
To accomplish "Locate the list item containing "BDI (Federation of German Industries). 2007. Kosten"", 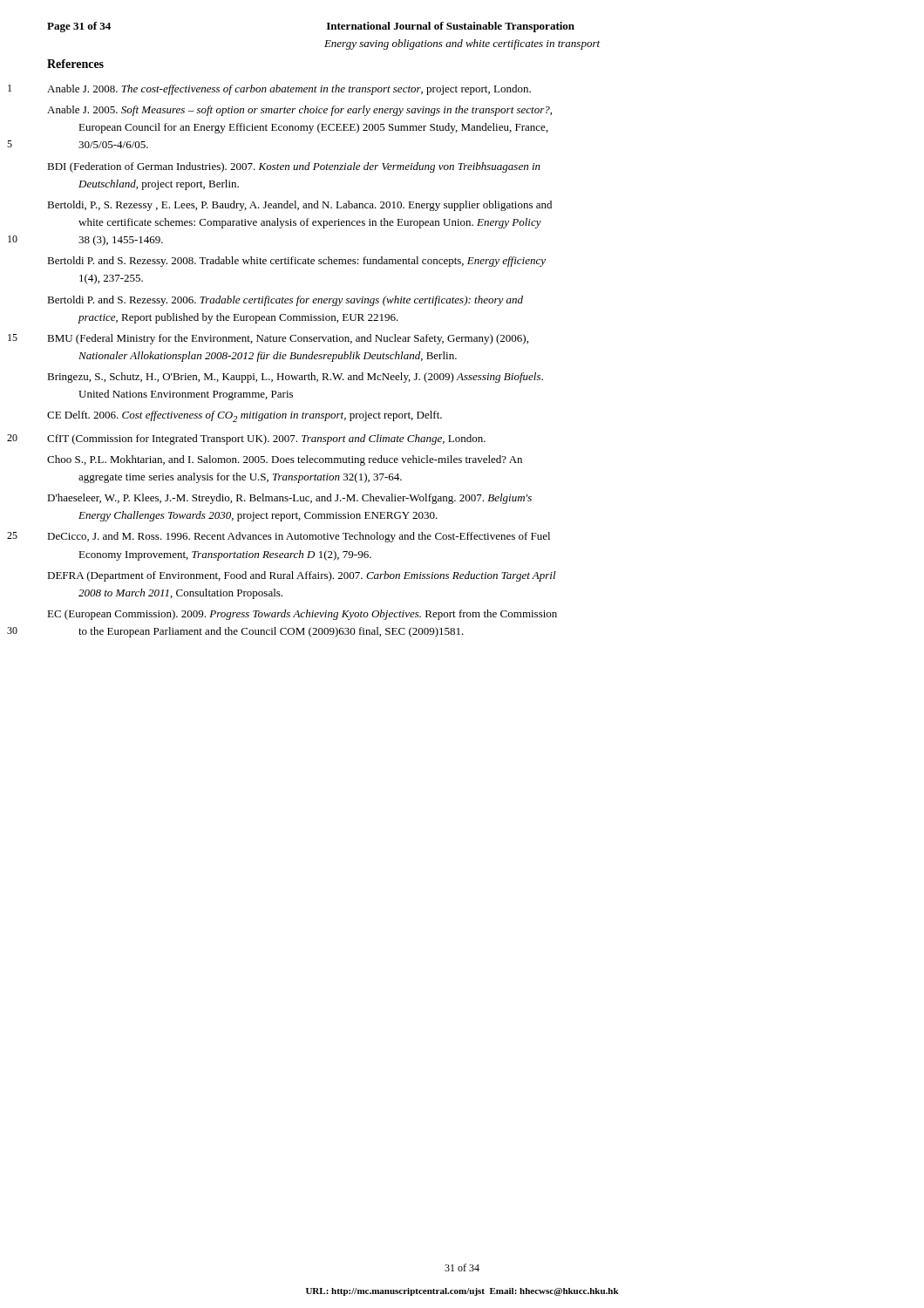I will (462, 175).
